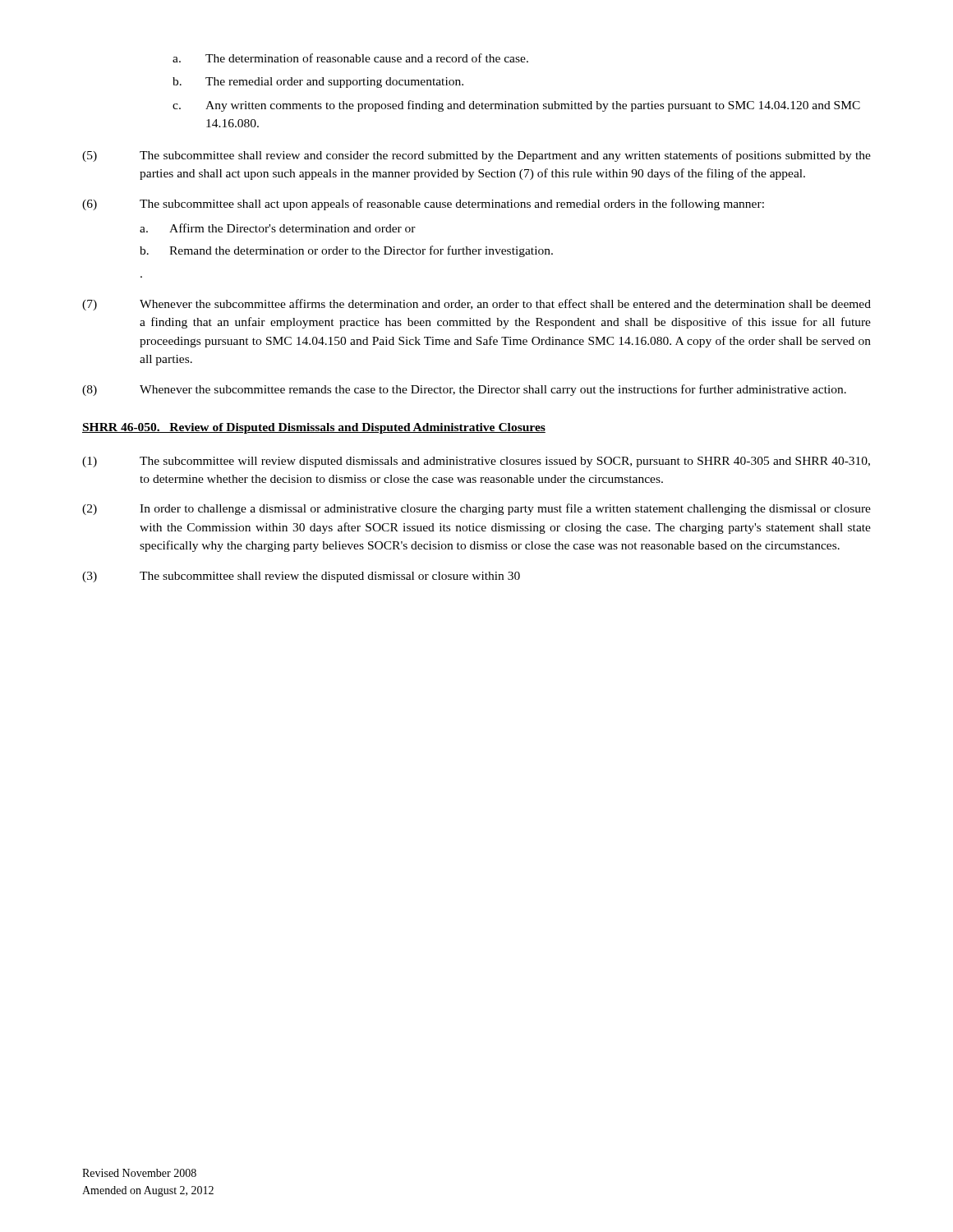Find the list item with the text "(1) The subcommittee will review disputed"

click(476, 470)
